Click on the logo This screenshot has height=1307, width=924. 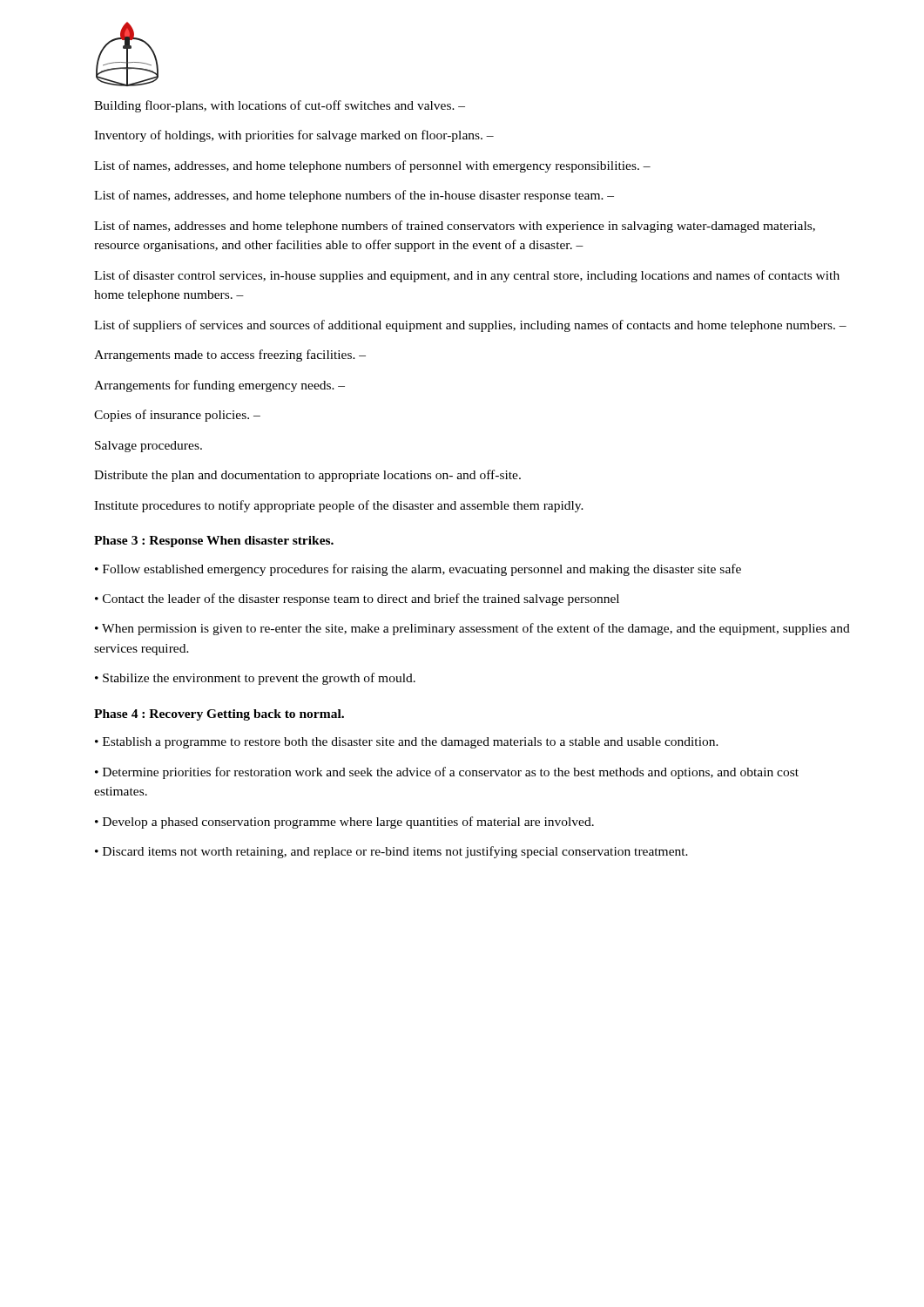point(127,56)
